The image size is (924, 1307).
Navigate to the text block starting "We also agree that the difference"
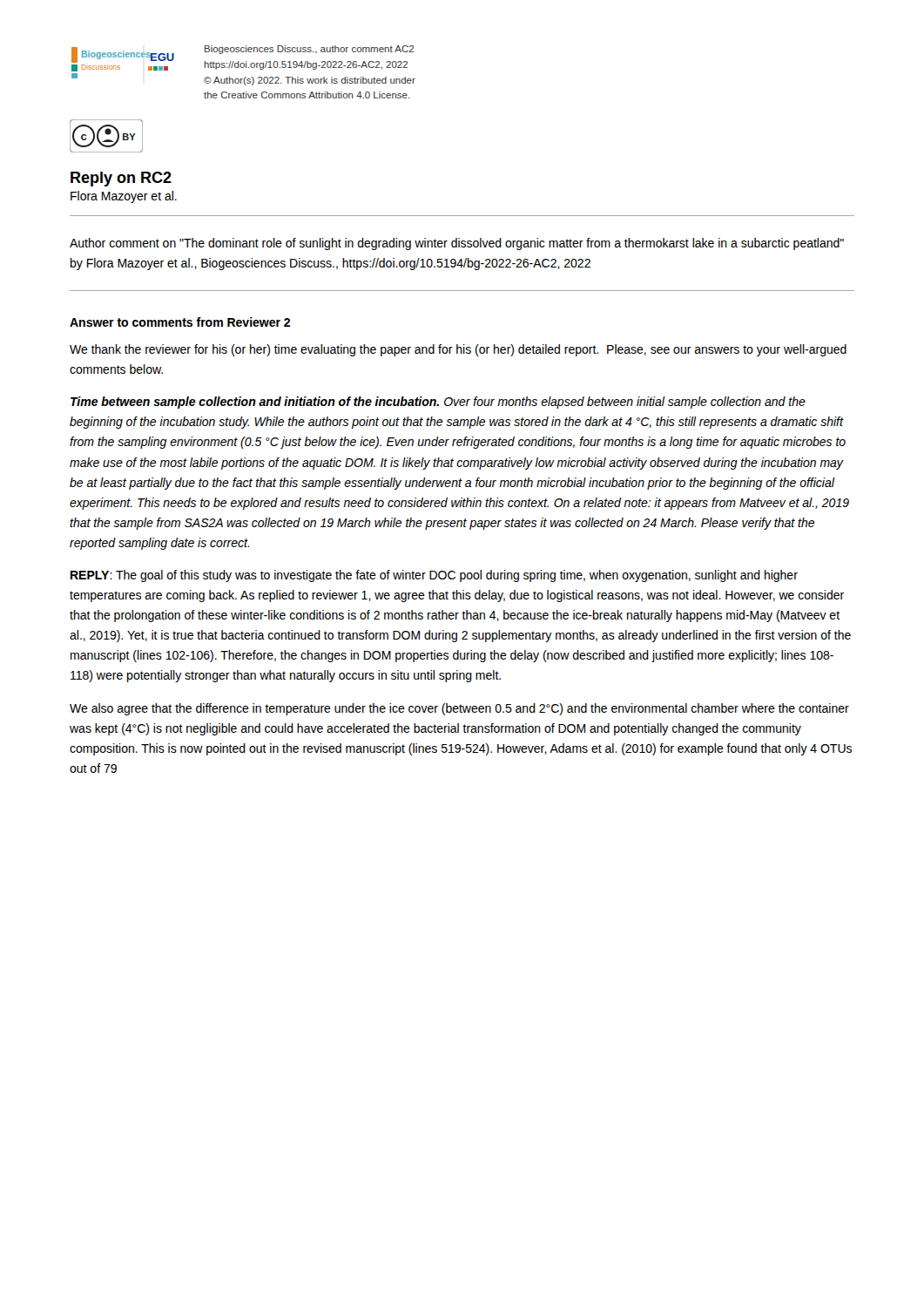point(461,738)
